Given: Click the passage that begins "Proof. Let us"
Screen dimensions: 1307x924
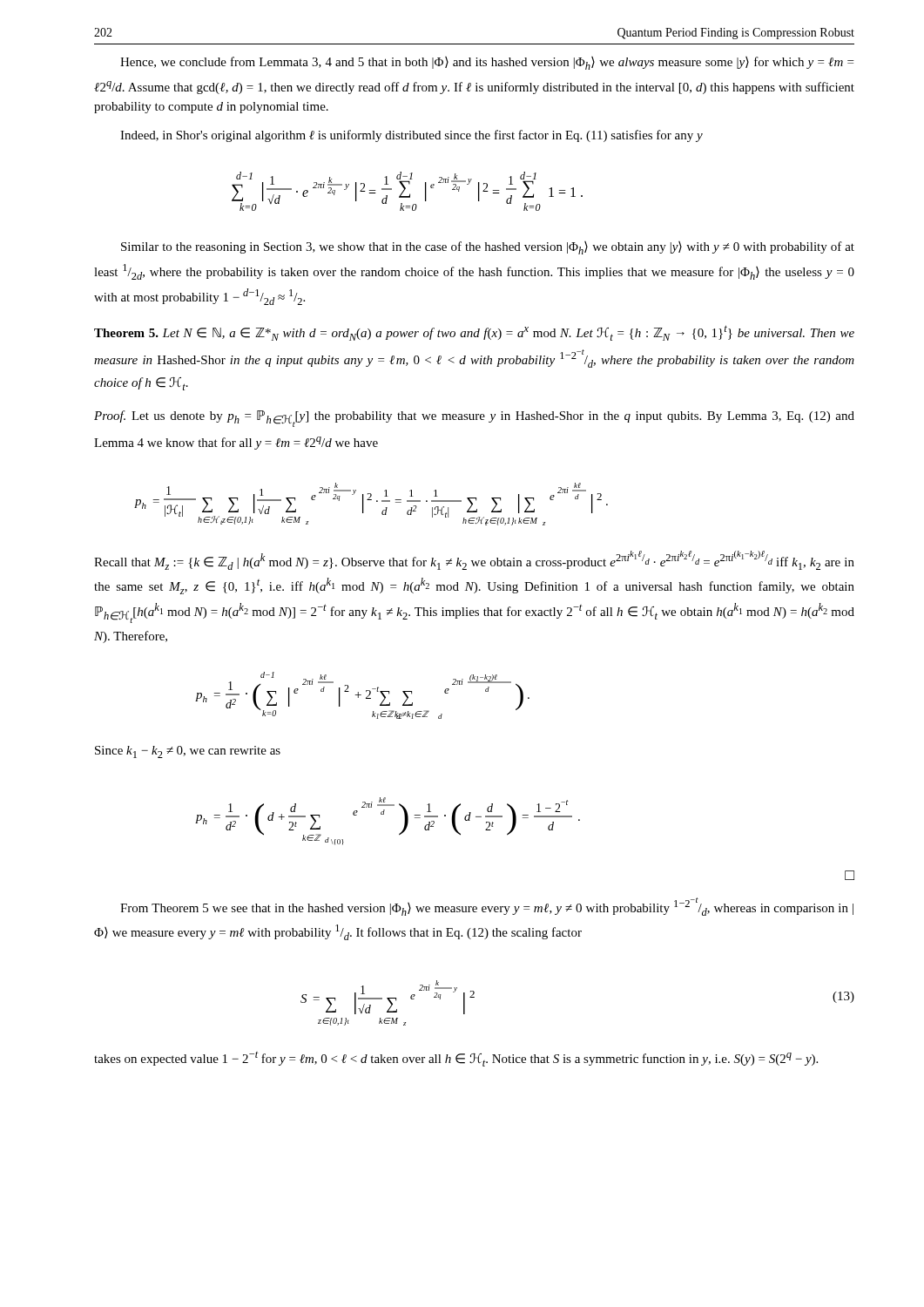Looking at the screenshot, I should coord(474,429).
